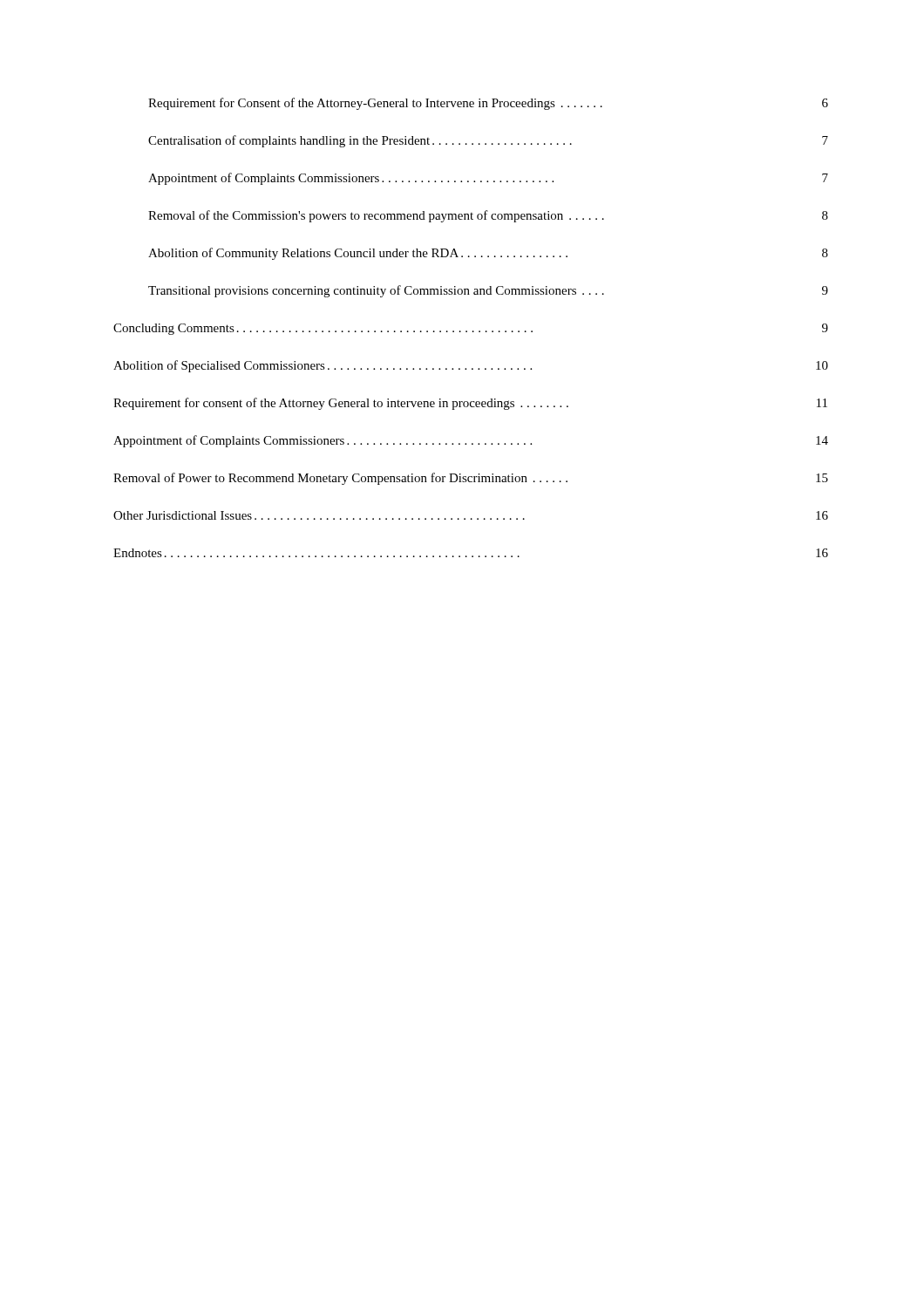The height and width of the screenshot is (1308, 924).
Task: Find the text starting "Other Jurisdictional Issues . . . . ."
Action: (471, 516)
